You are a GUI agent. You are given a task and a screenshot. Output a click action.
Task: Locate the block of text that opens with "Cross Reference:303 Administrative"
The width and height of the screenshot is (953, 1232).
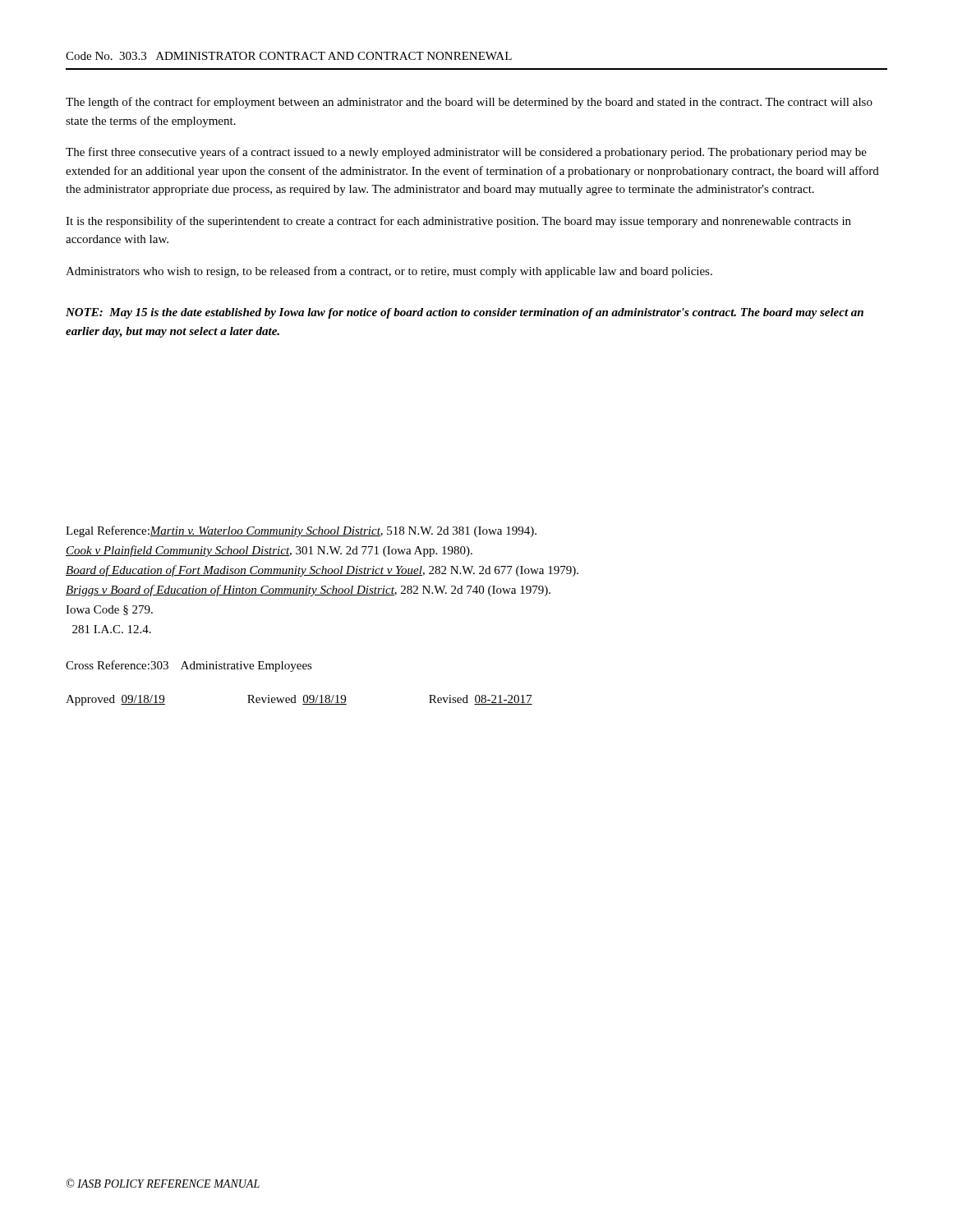189,665
